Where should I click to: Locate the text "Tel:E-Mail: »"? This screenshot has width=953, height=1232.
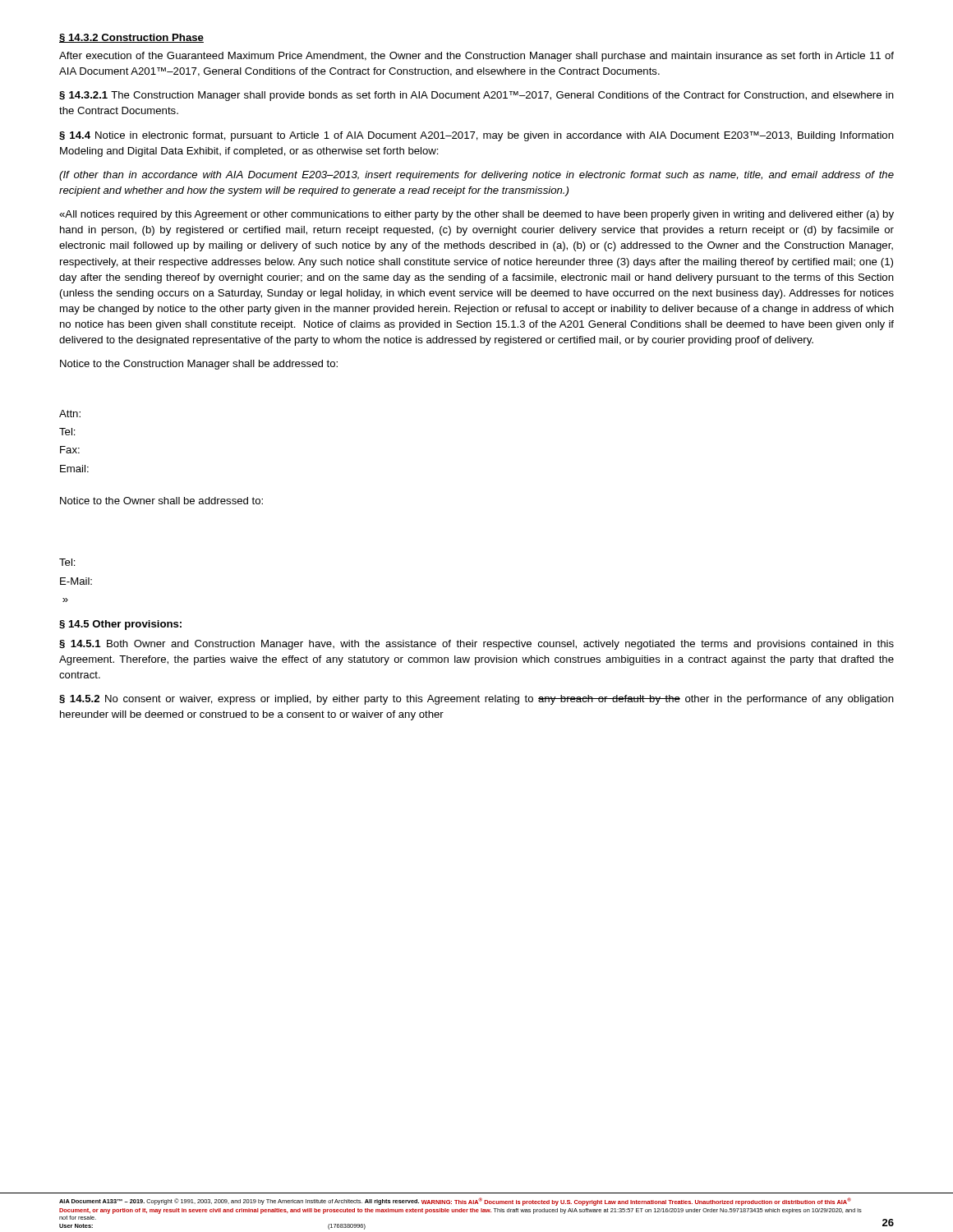[76, 581]
